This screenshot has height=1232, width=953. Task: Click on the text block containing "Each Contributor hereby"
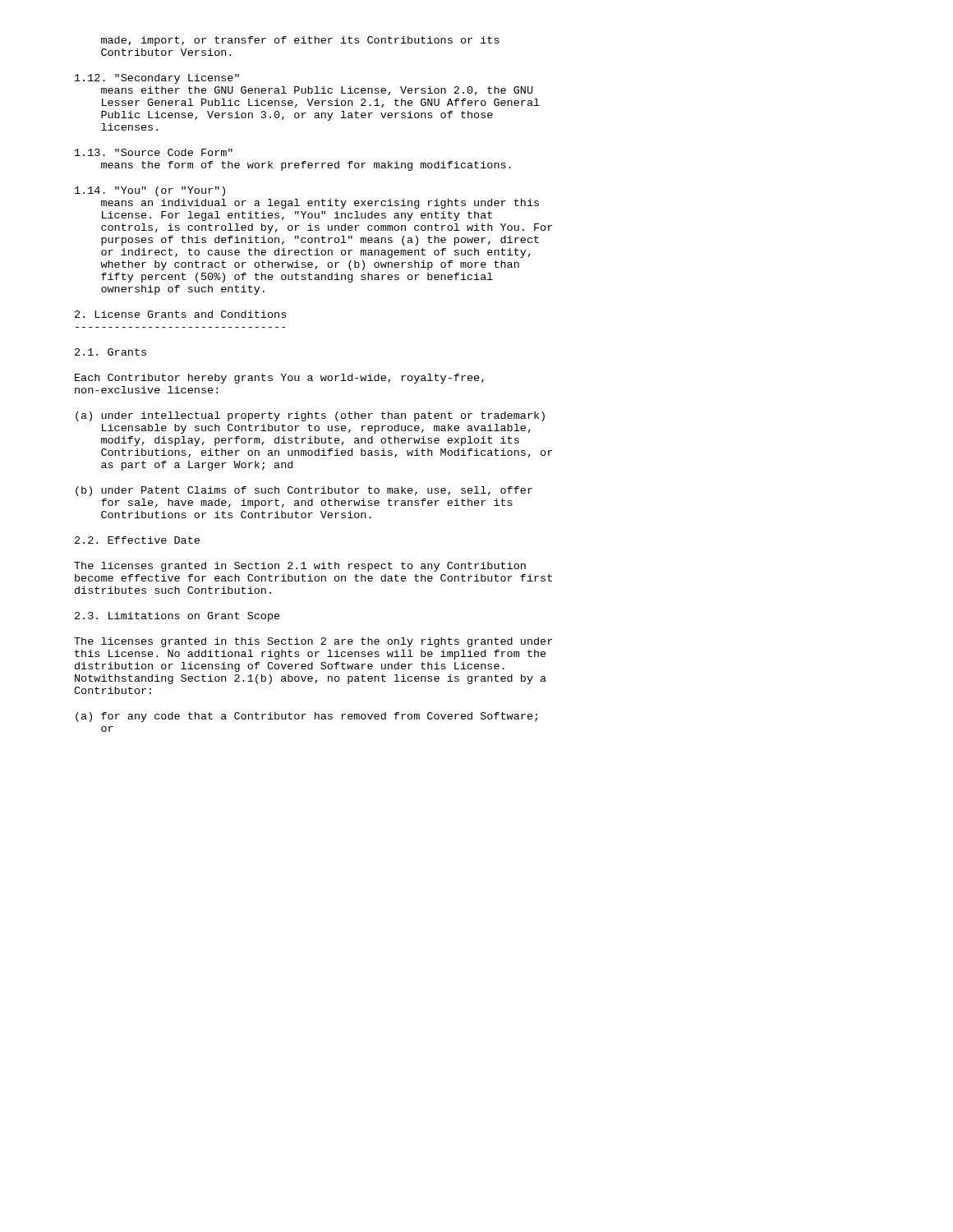[x=460, y=384]
